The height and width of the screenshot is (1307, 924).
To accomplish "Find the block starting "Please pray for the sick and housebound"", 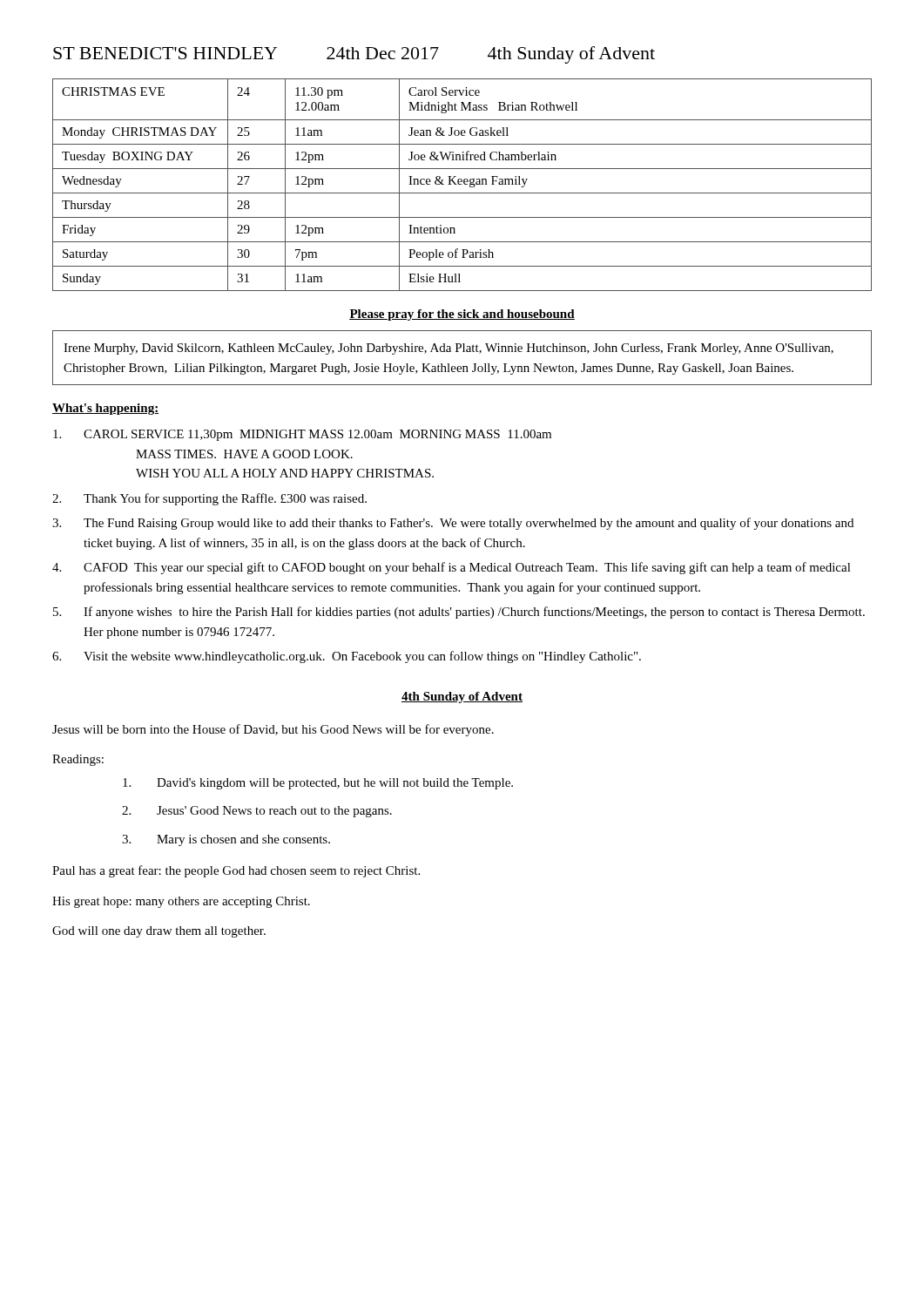I will (462, 314).
